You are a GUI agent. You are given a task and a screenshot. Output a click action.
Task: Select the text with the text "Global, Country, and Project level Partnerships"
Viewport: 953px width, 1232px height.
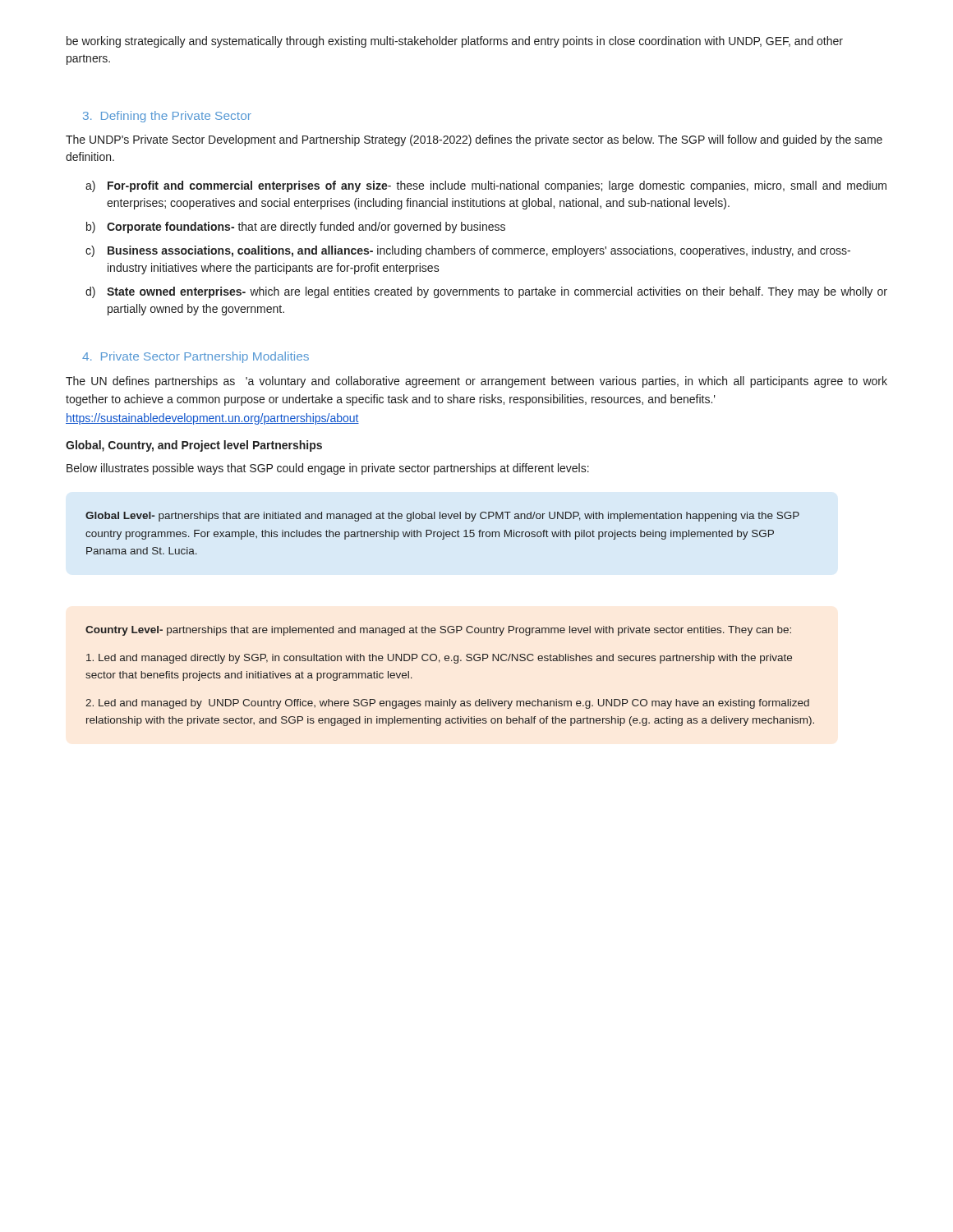click(x=194, y=445)
